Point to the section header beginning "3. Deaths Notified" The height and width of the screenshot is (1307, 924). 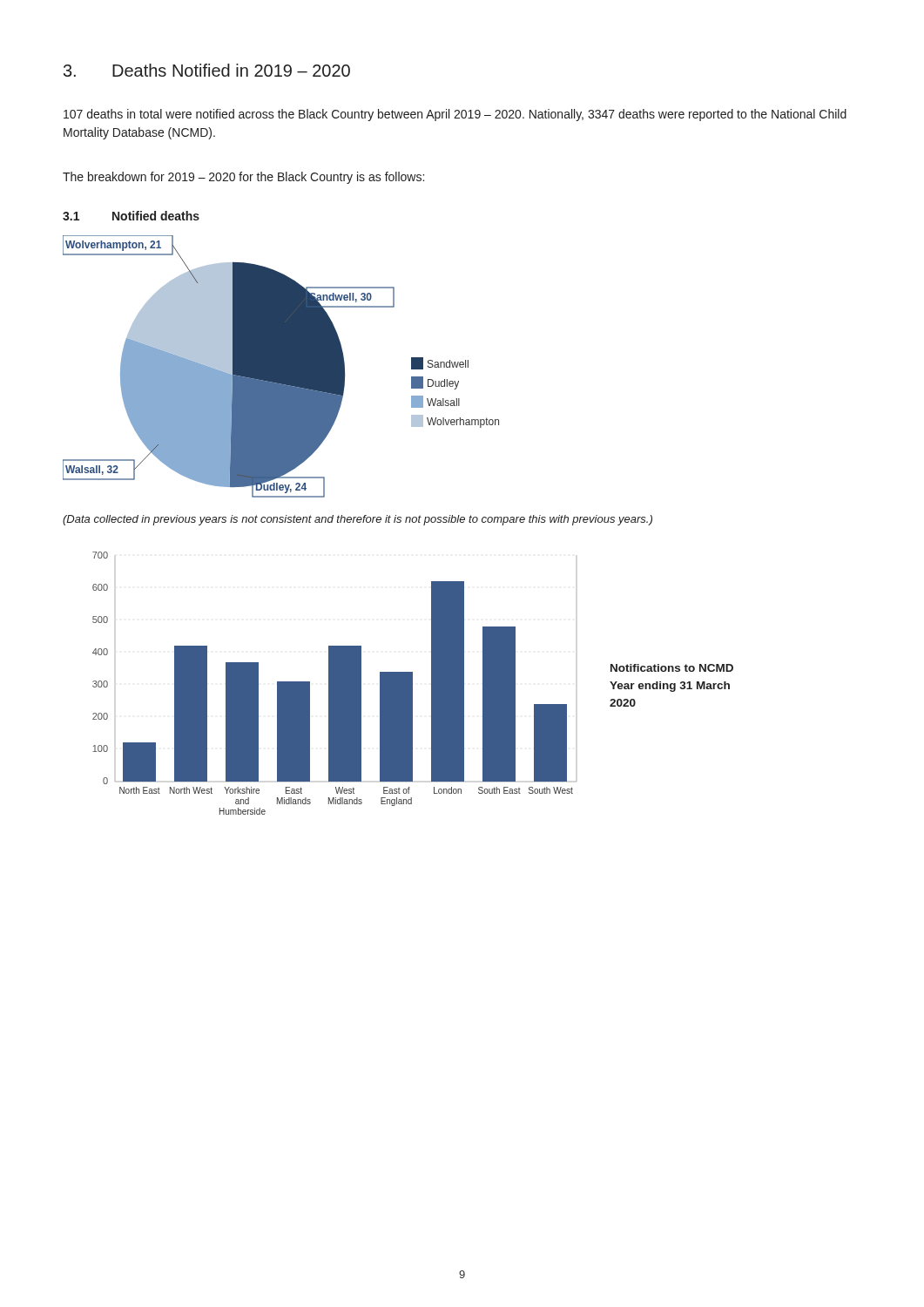point(207,71)
